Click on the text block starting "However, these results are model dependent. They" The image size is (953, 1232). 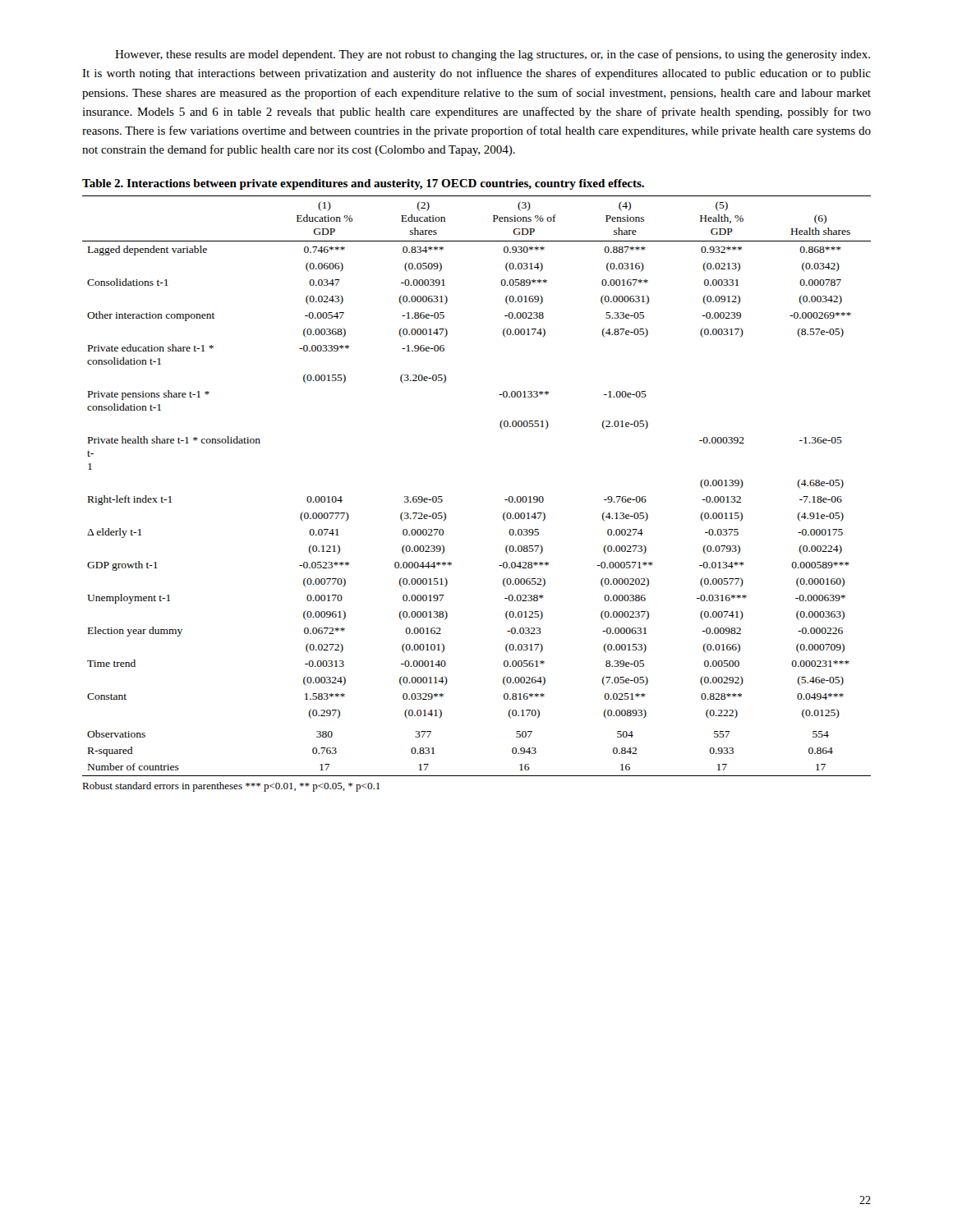pyautogui.click(x=476, y=103)
